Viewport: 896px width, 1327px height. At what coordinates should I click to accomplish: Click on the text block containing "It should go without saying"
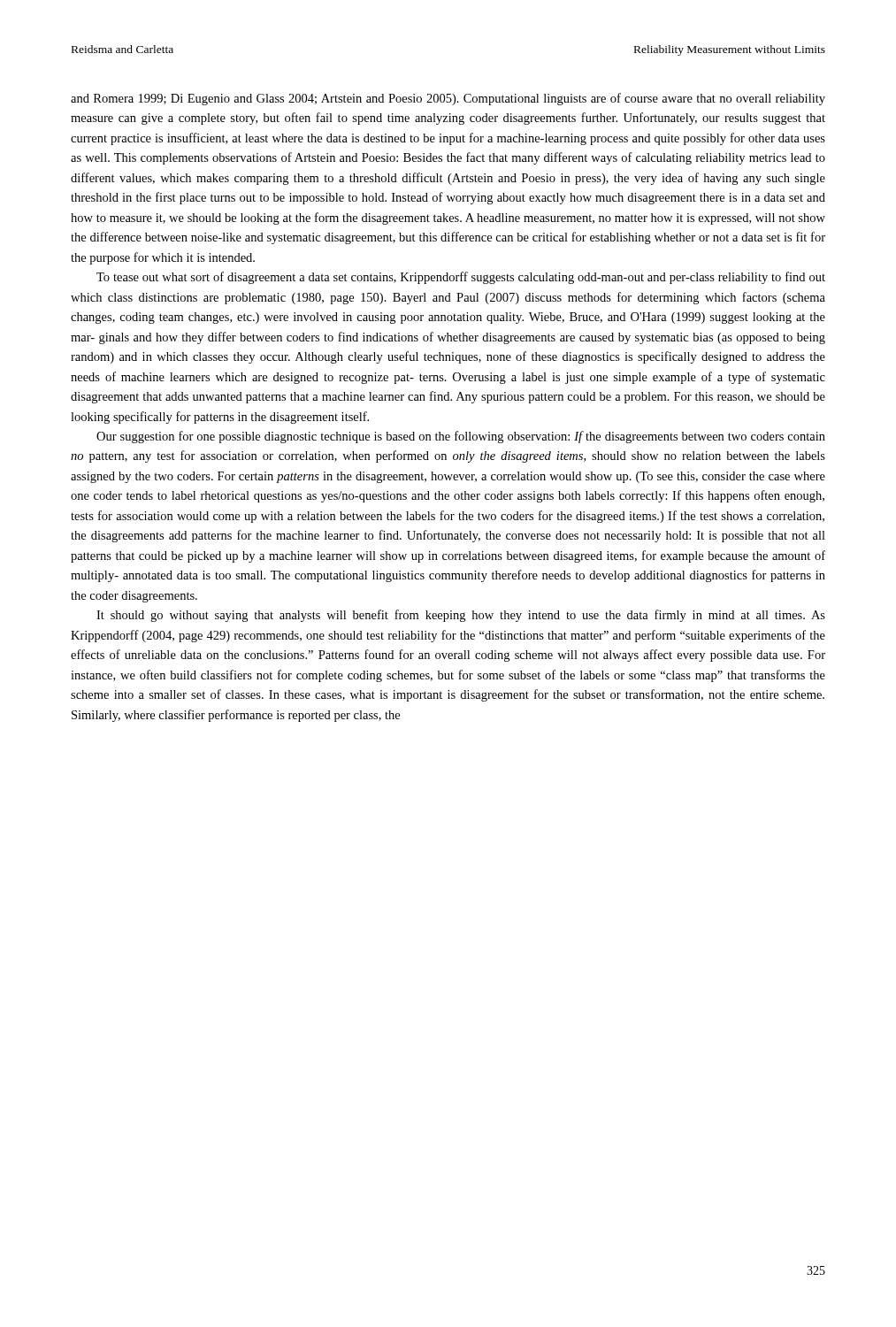pos(448,665)
